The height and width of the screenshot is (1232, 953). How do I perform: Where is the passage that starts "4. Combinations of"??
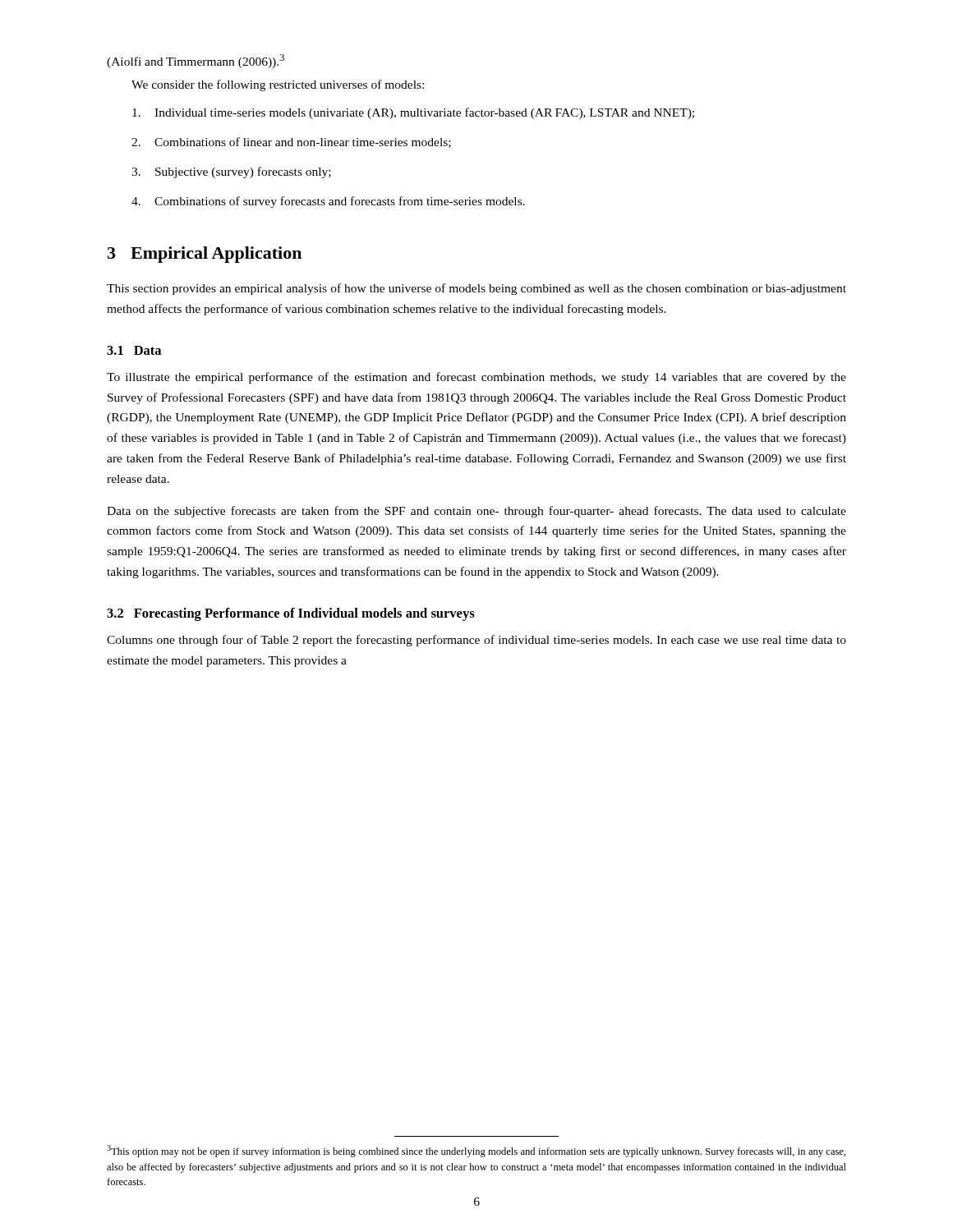328,201
